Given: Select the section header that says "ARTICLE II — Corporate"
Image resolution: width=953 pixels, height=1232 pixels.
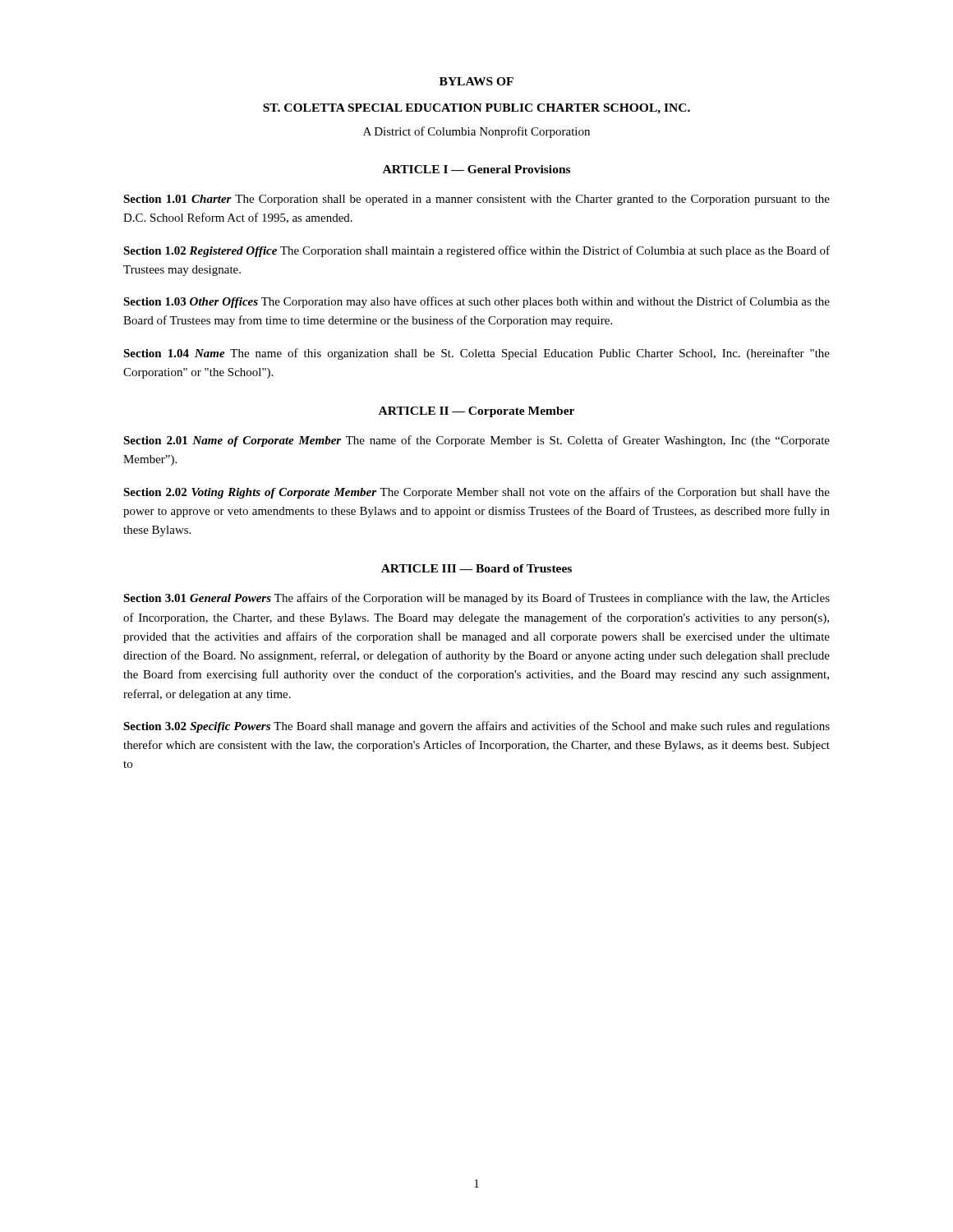Looking at the screenshot, I should coord(476,410).
